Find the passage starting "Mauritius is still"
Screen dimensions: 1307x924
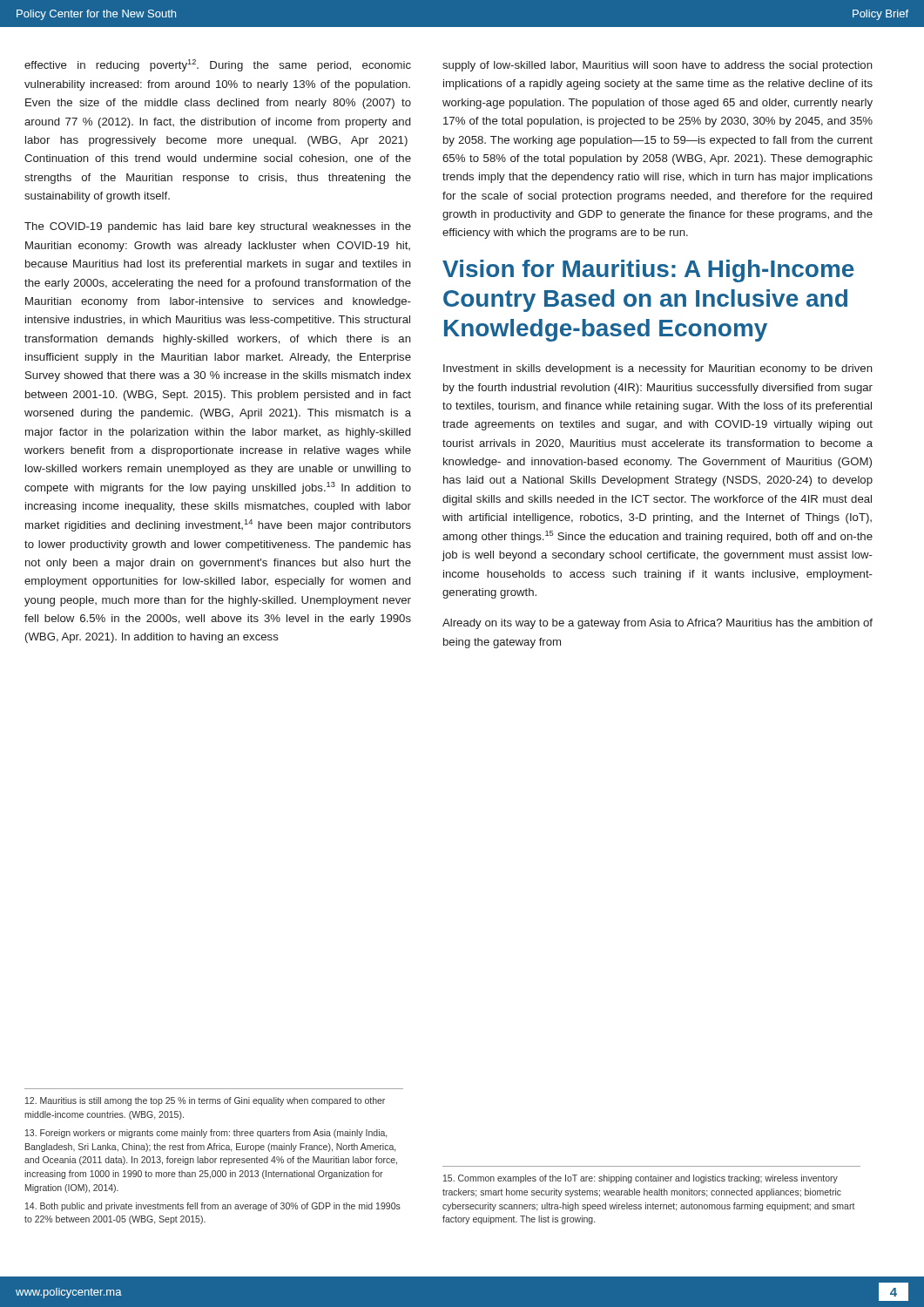(x=205, y=1108)
